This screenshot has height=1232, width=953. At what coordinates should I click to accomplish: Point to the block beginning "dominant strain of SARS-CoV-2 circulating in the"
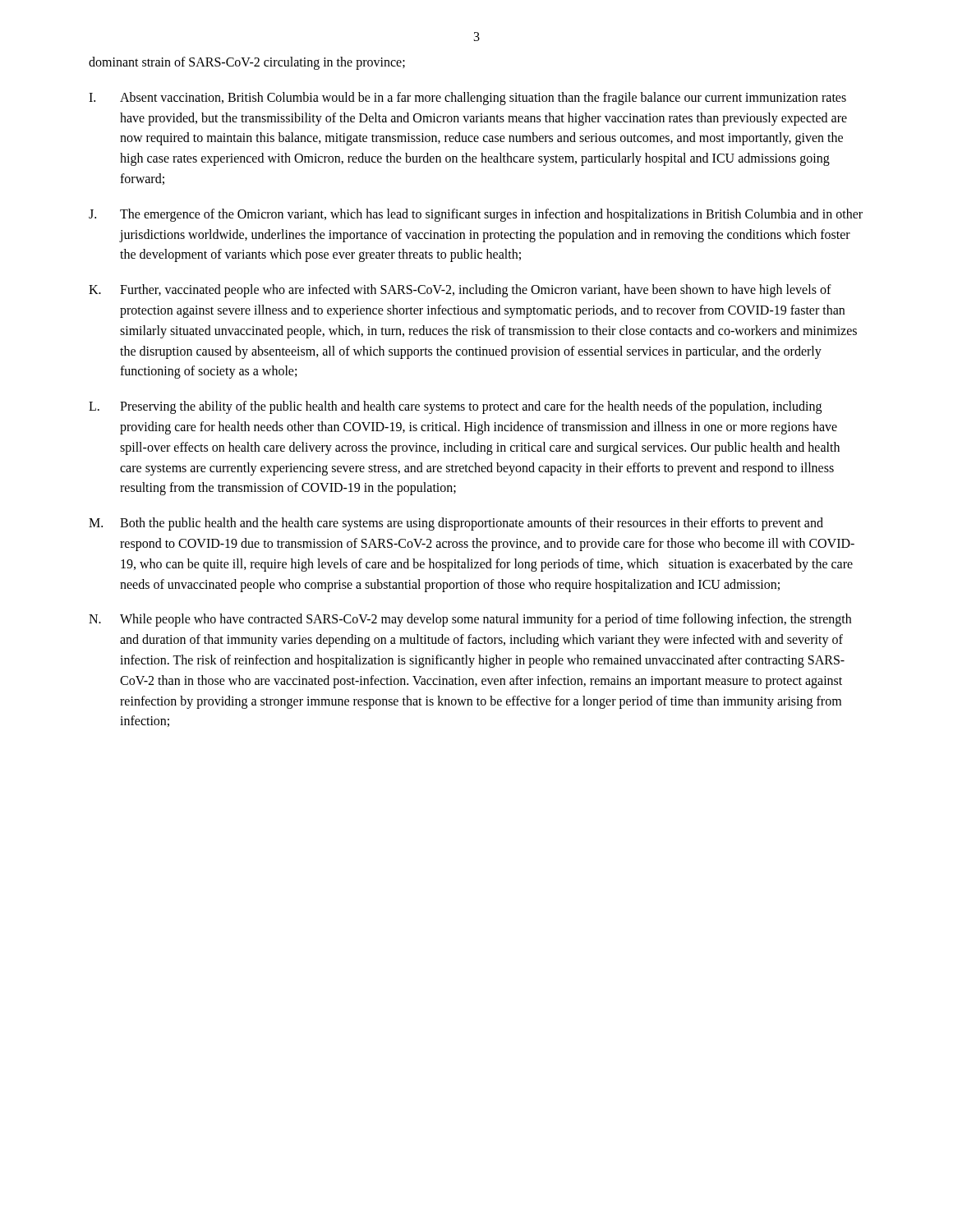247,62
